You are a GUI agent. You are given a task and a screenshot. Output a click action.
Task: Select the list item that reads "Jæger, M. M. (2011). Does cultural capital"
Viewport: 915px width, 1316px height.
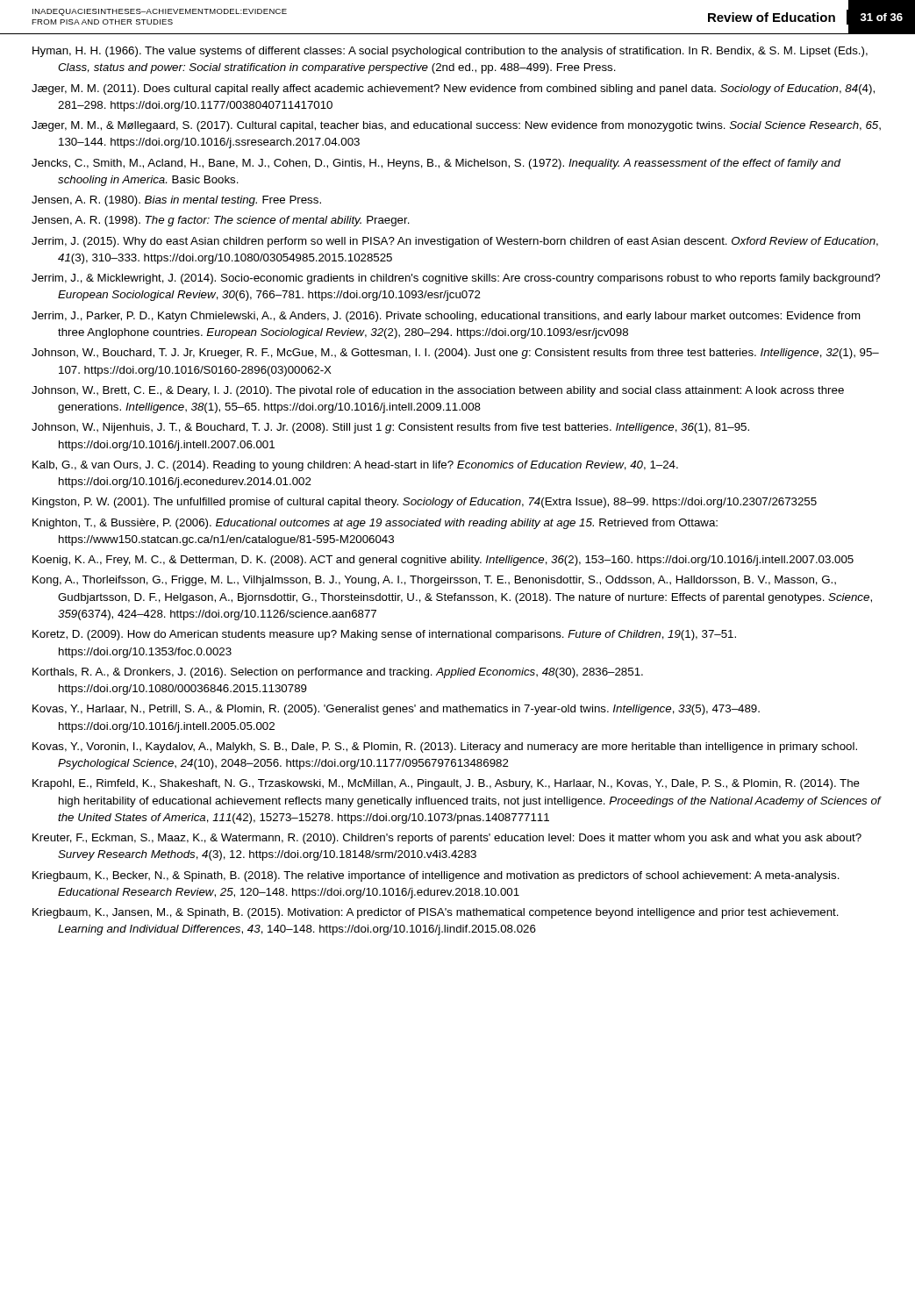454,96
